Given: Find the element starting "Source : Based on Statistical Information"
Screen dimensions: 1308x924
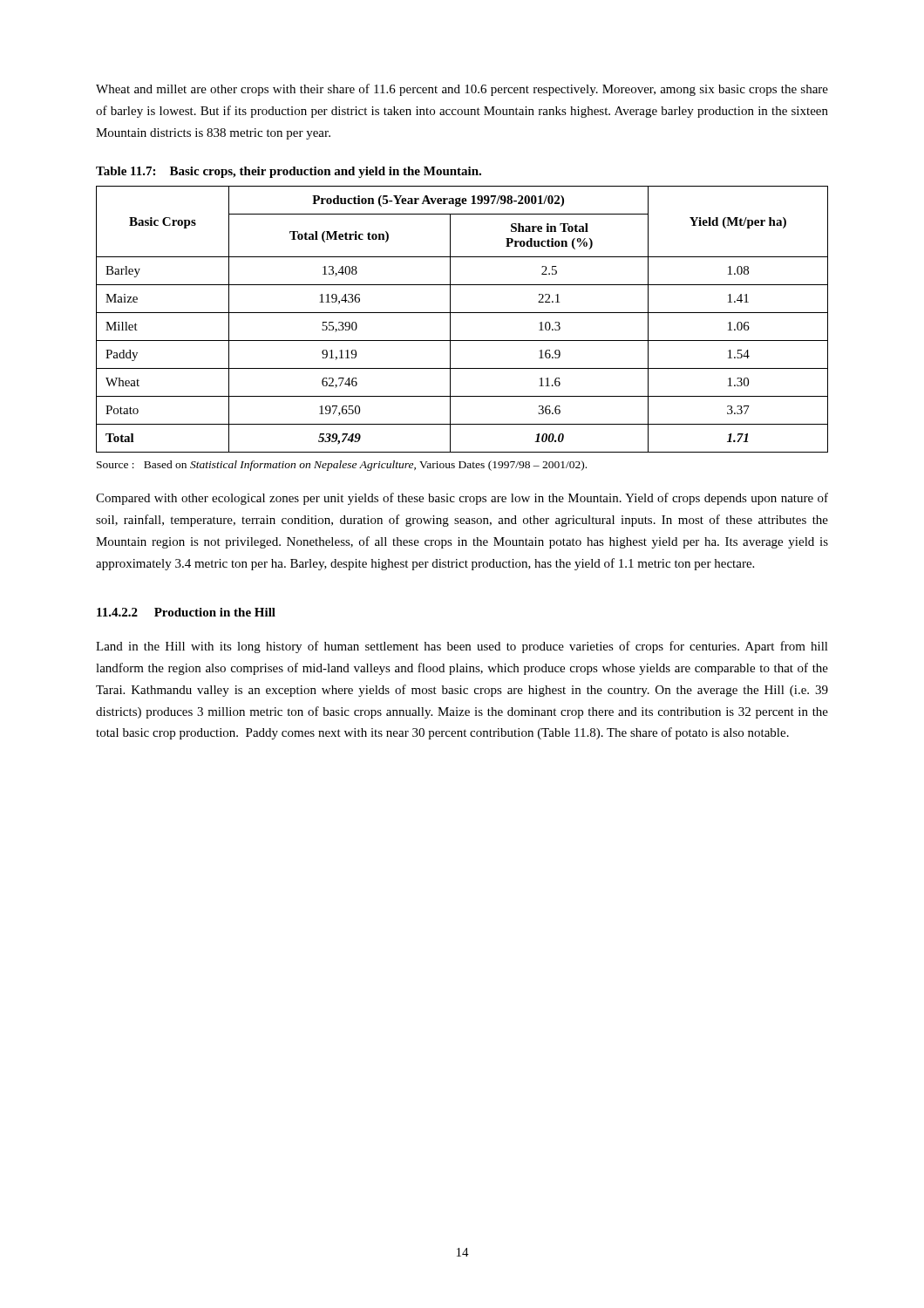Looking at the screenshot, I should click(342, 465).
